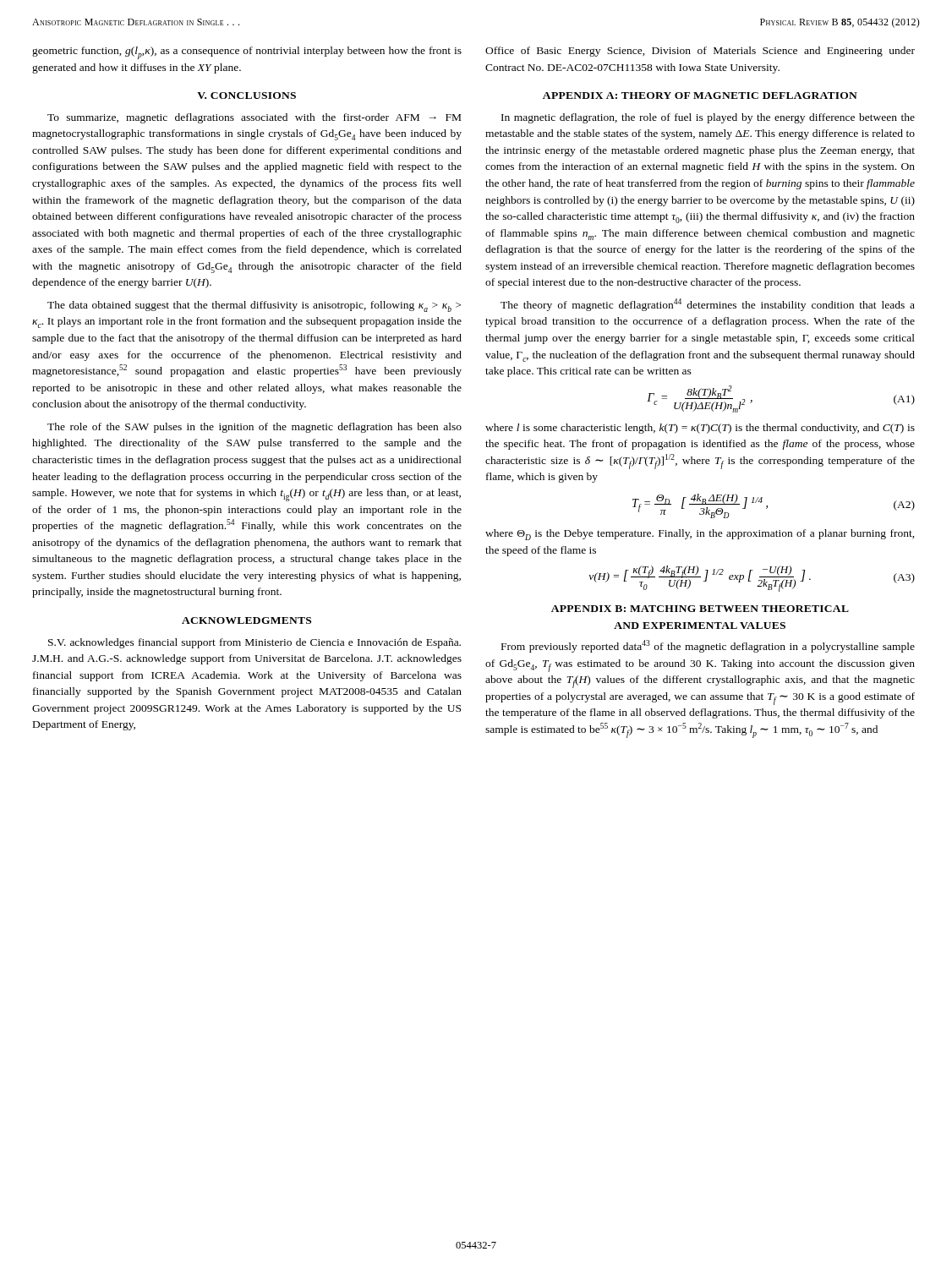This screenshot has width=952, height=1268.
Task: Select the element starting "APPENDIX B: MATCHING BETWEEN THEORETICALAND EXPERIMENTAL VALUES"
Action: (700, 617)
